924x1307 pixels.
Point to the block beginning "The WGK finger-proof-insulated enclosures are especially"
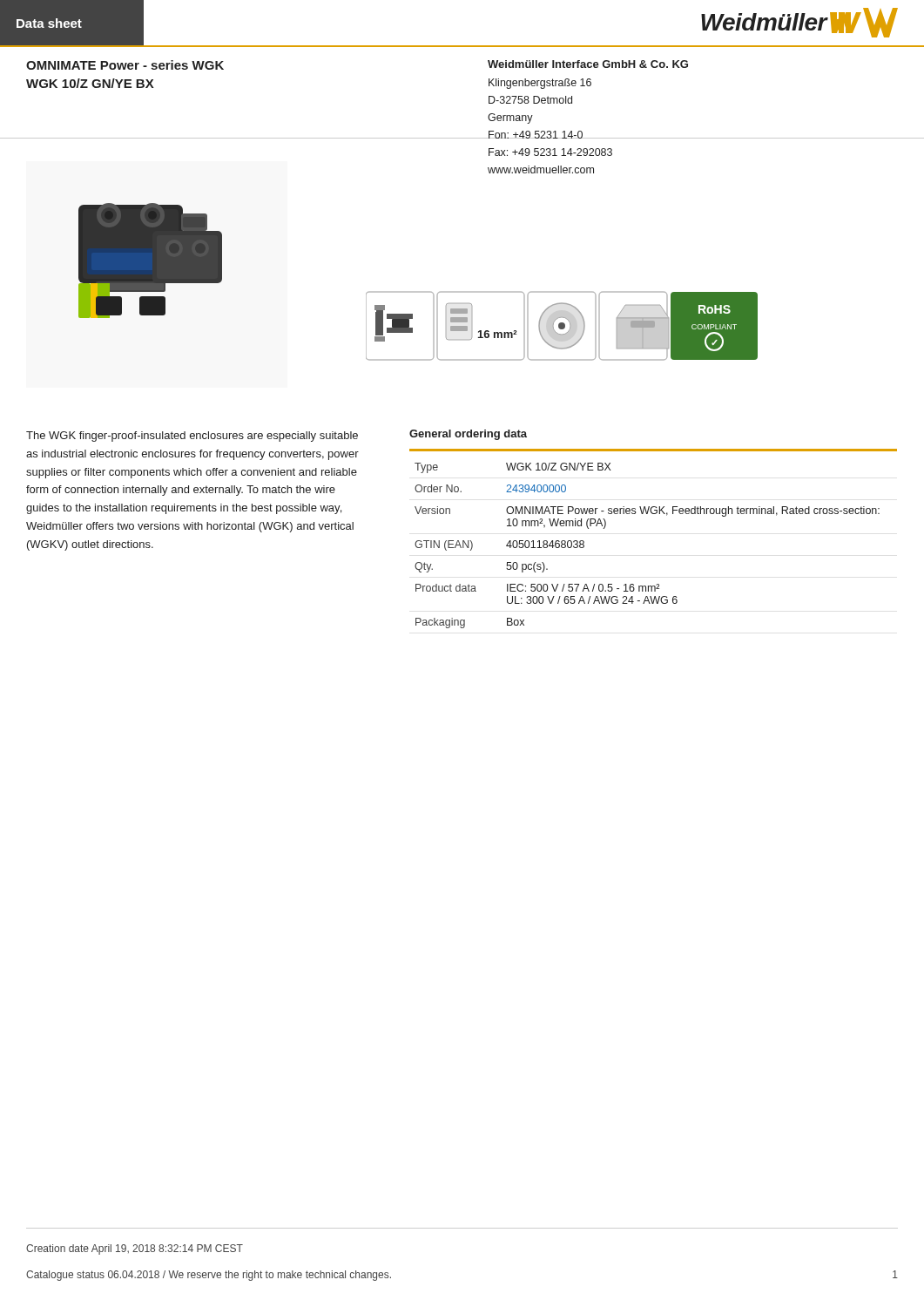click(x=192, y=490)
